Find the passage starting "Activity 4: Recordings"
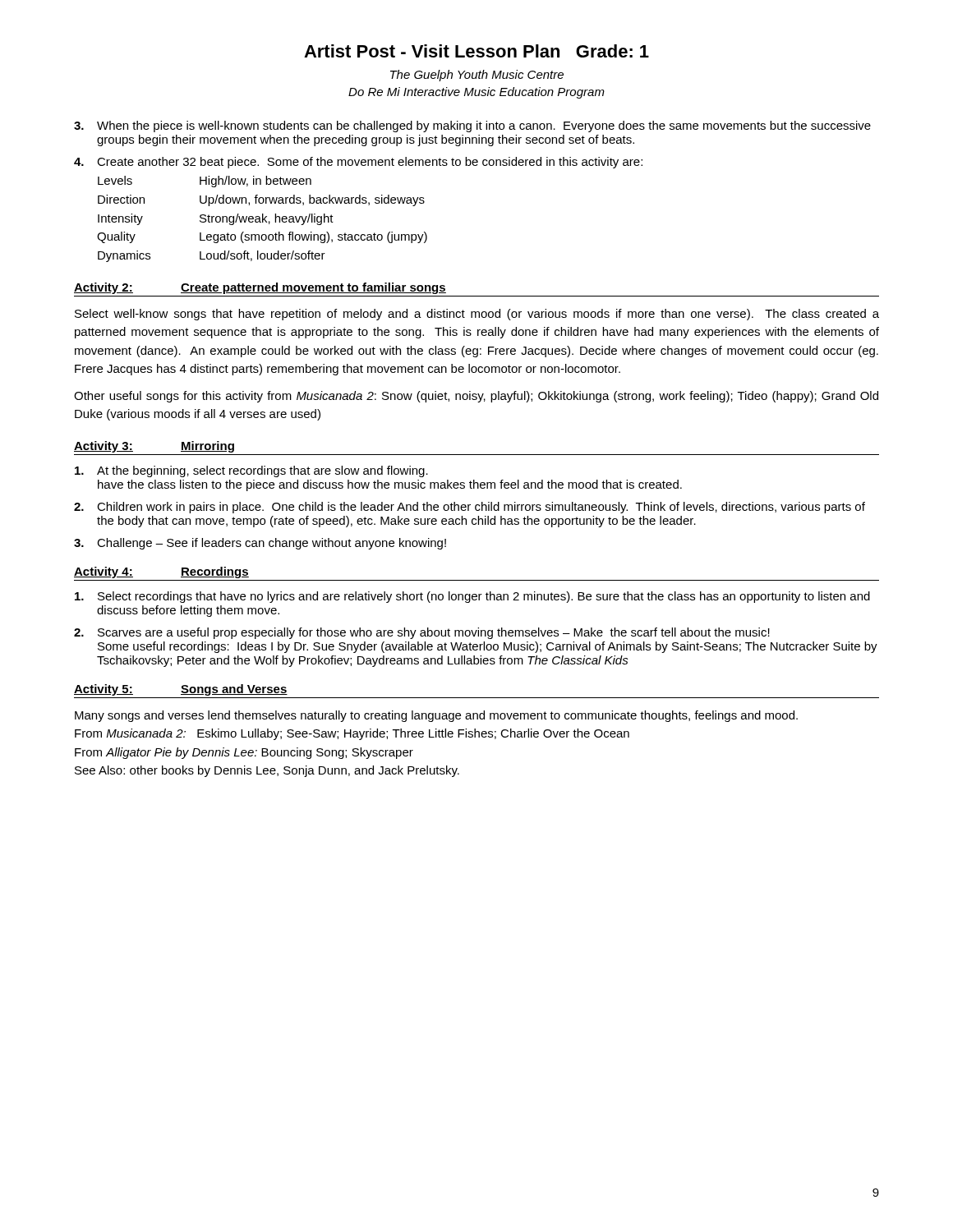953x1232 pixels. pyautogui.click(x=161, y=571)
